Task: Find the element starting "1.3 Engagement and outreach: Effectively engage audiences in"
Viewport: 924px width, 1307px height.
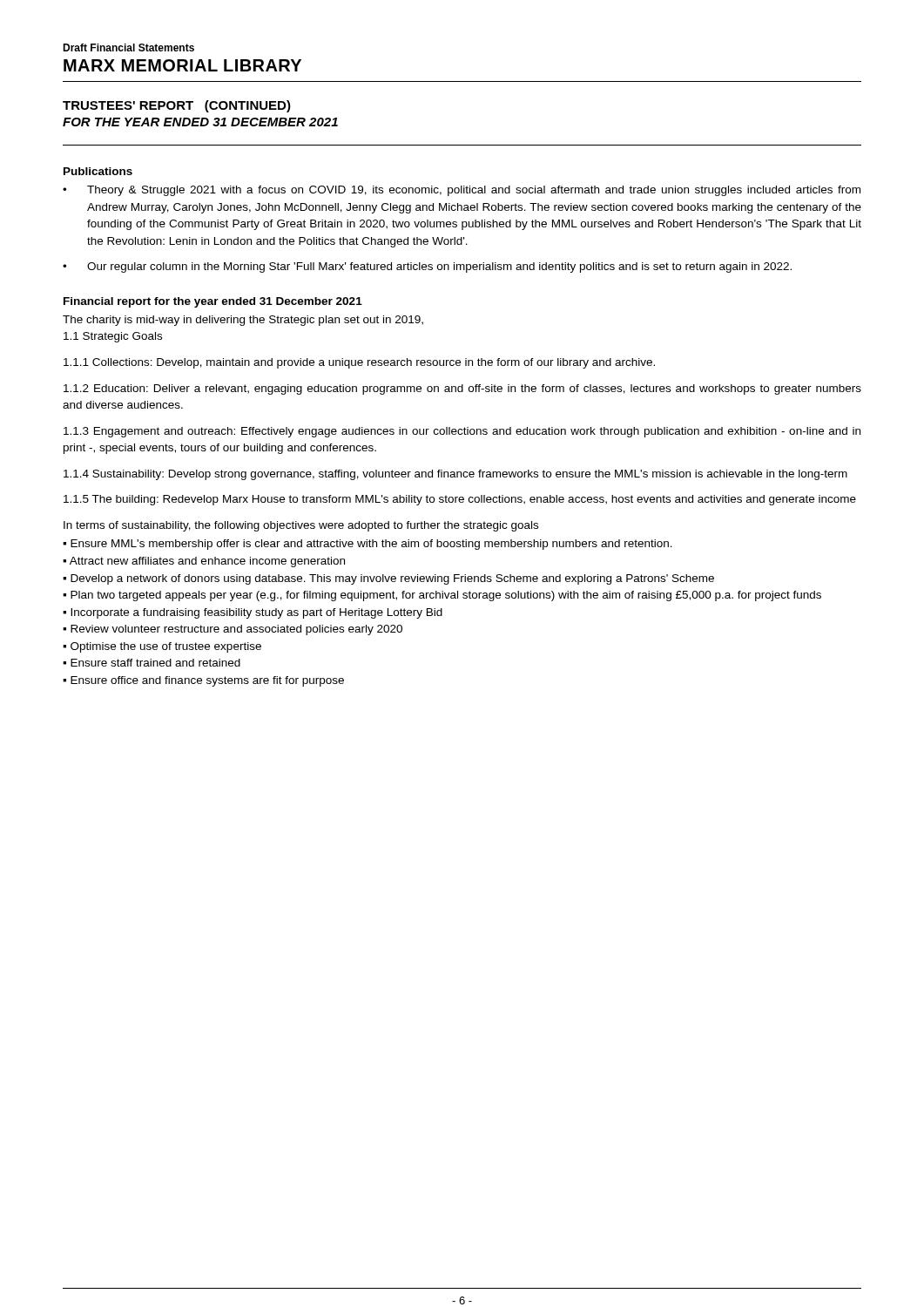Action: tap(462, 439)
